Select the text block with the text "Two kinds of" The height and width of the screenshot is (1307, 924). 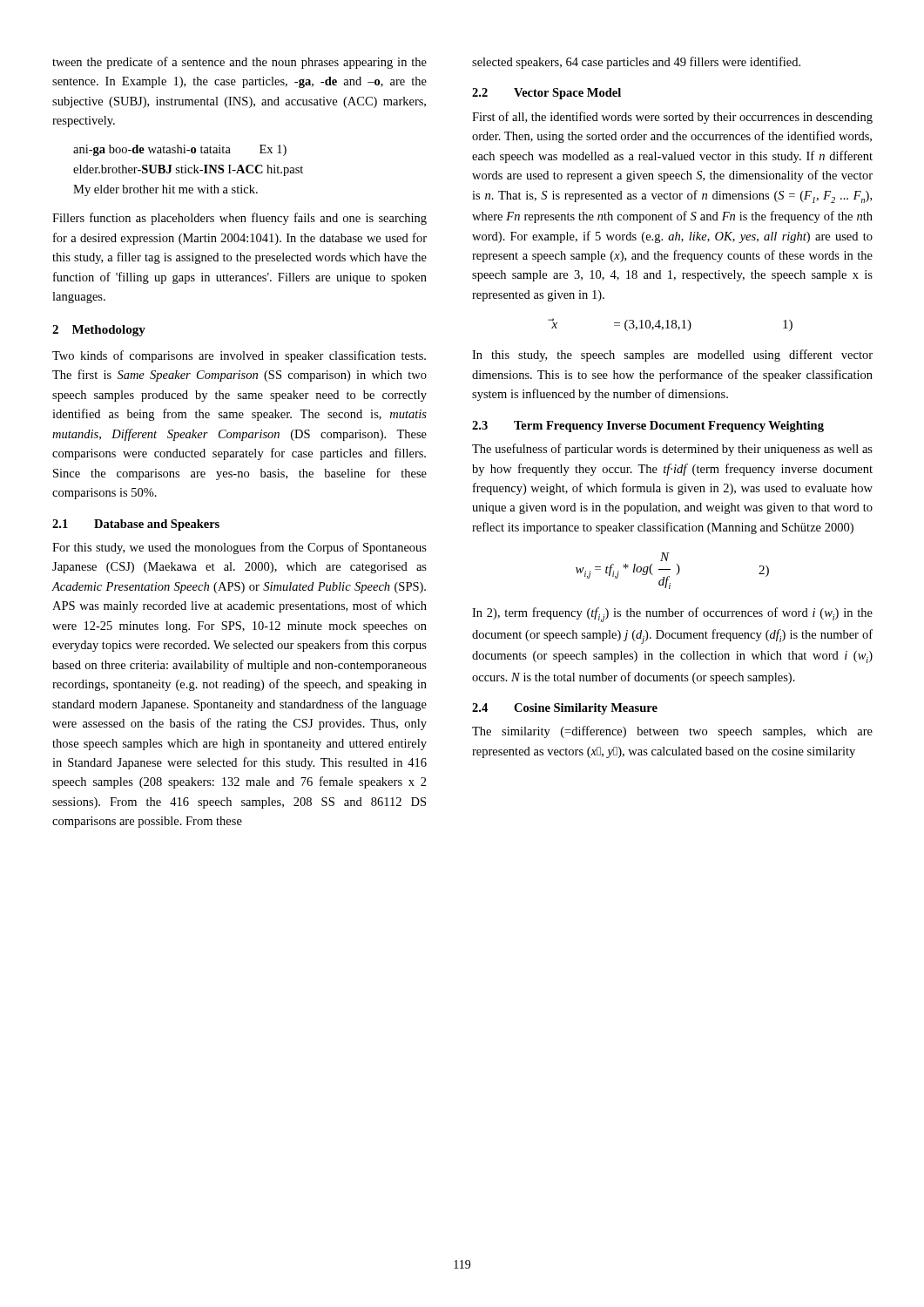(240, 424)
